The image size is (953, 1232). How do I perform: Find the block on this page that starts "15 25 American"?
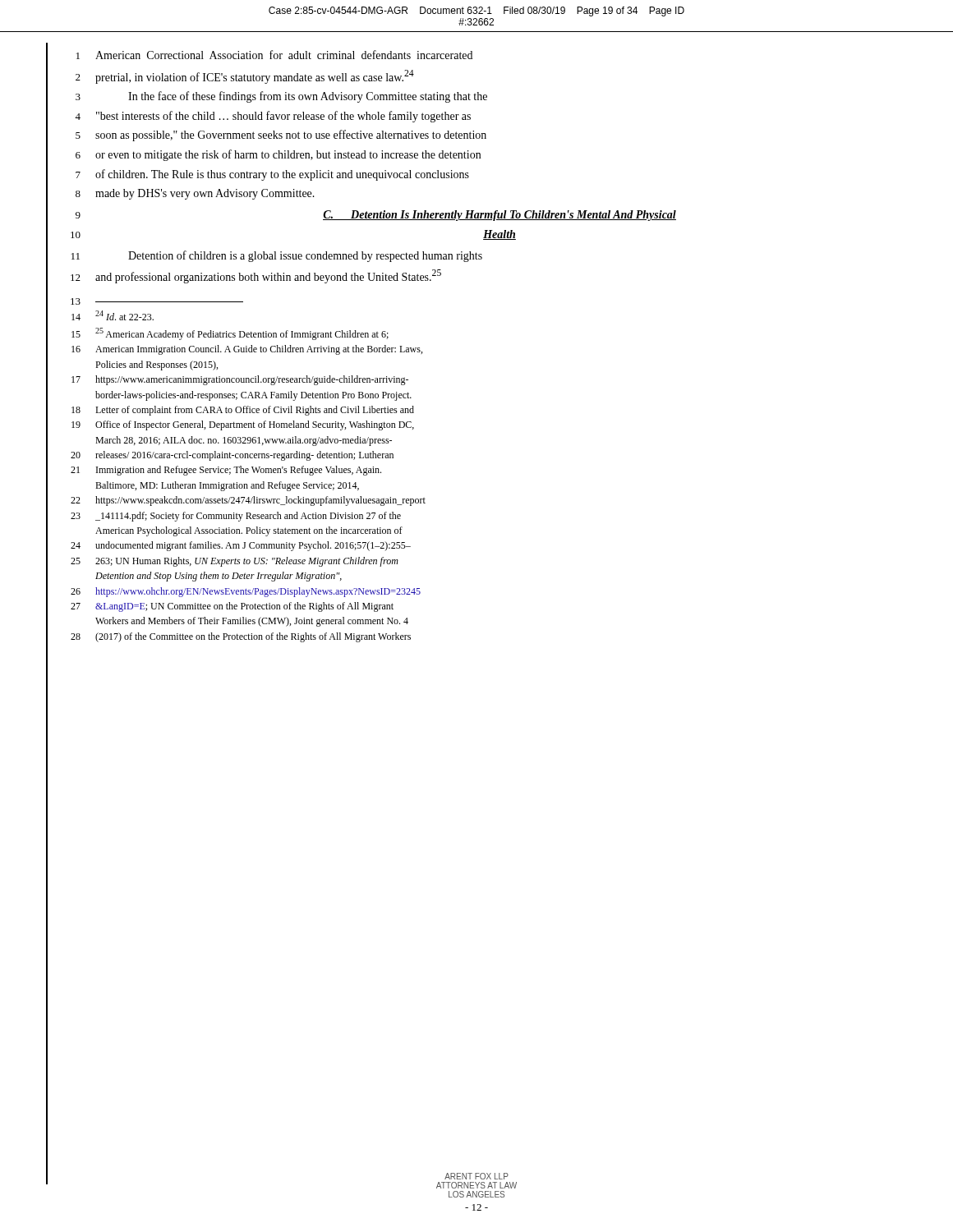[x=230, y=334]
